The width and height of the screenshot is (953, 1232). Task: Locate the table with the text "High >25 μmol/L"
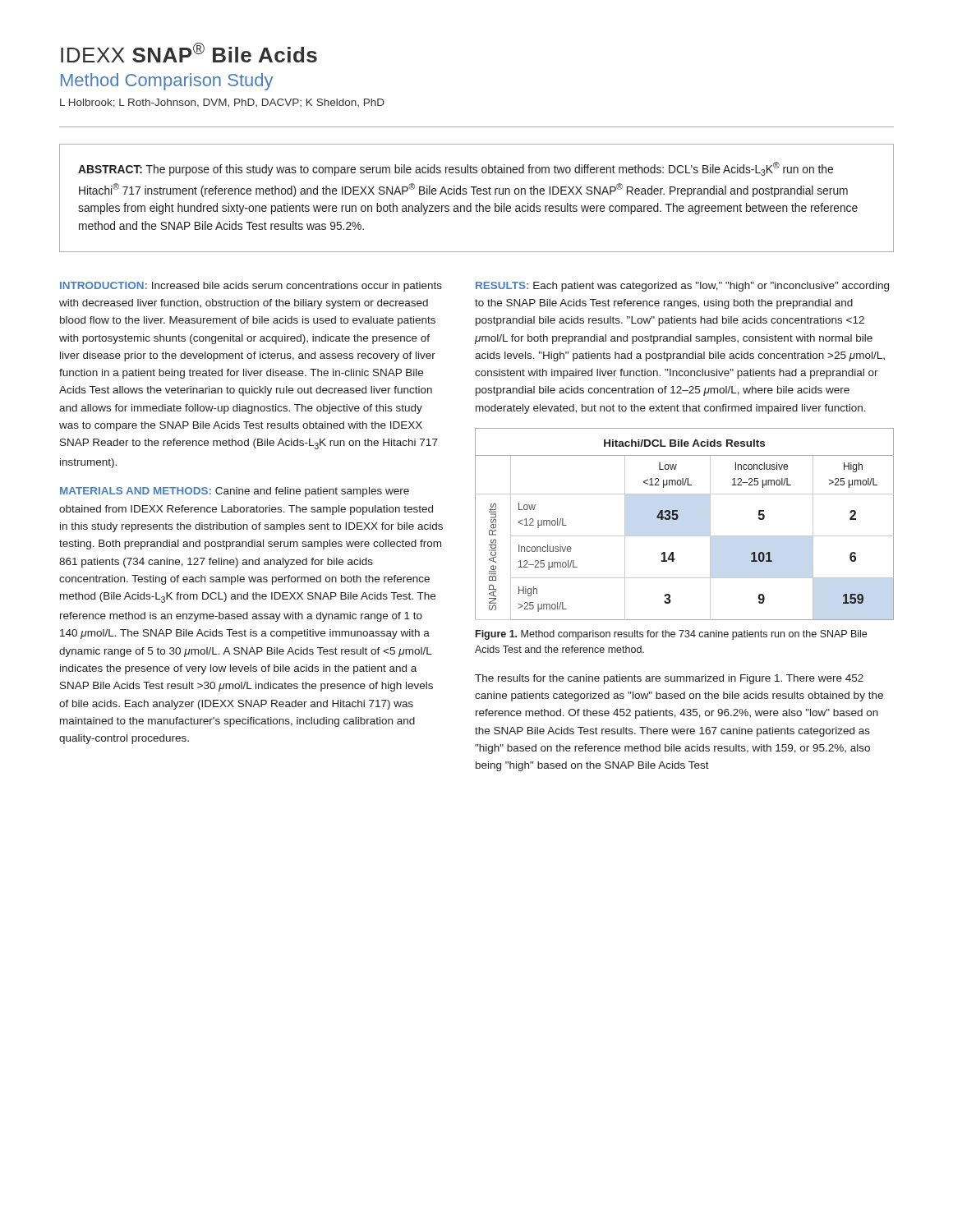684,524
